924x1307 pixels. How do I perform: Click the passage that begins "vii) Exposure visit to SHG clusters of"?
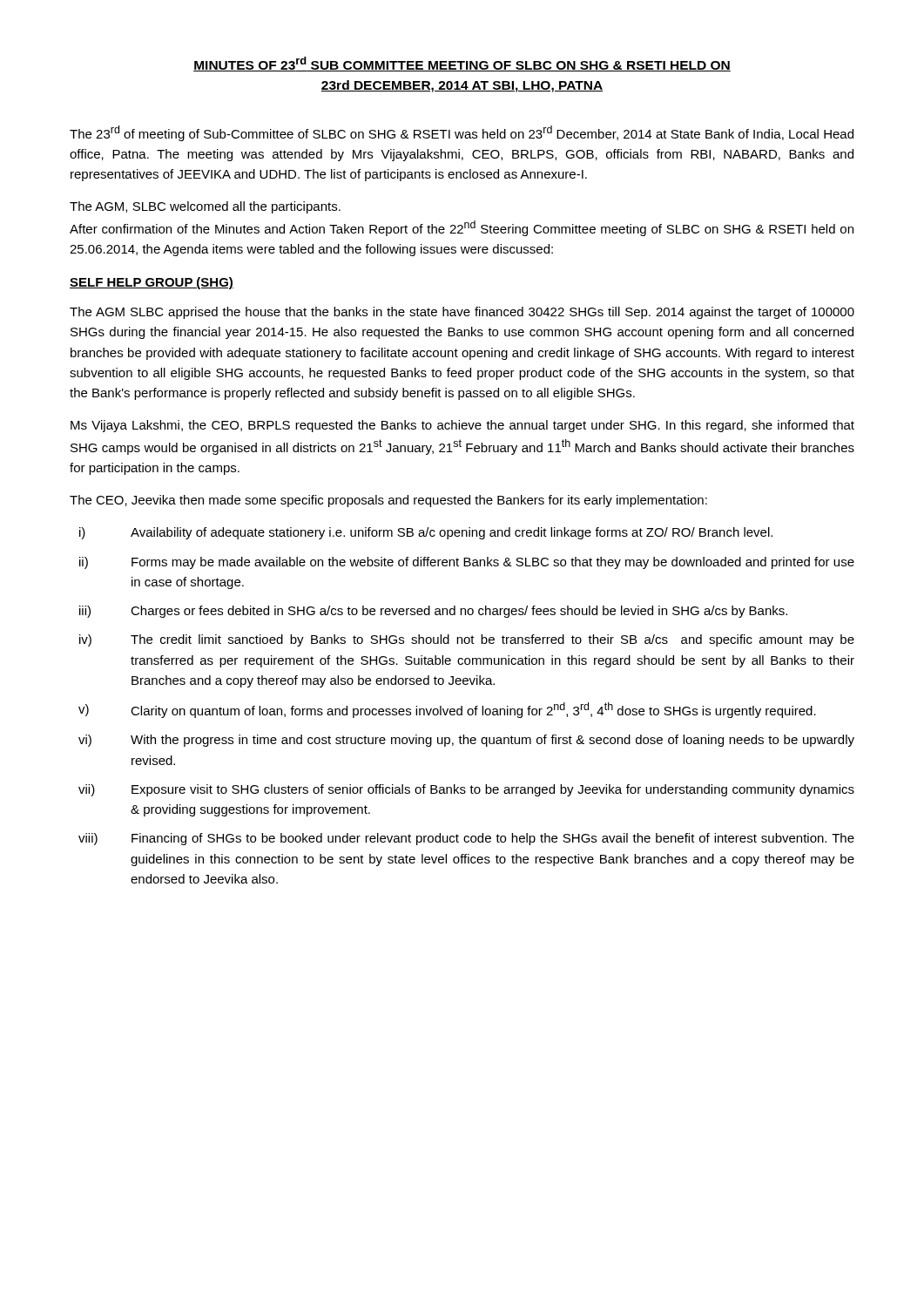pos(462,799)
